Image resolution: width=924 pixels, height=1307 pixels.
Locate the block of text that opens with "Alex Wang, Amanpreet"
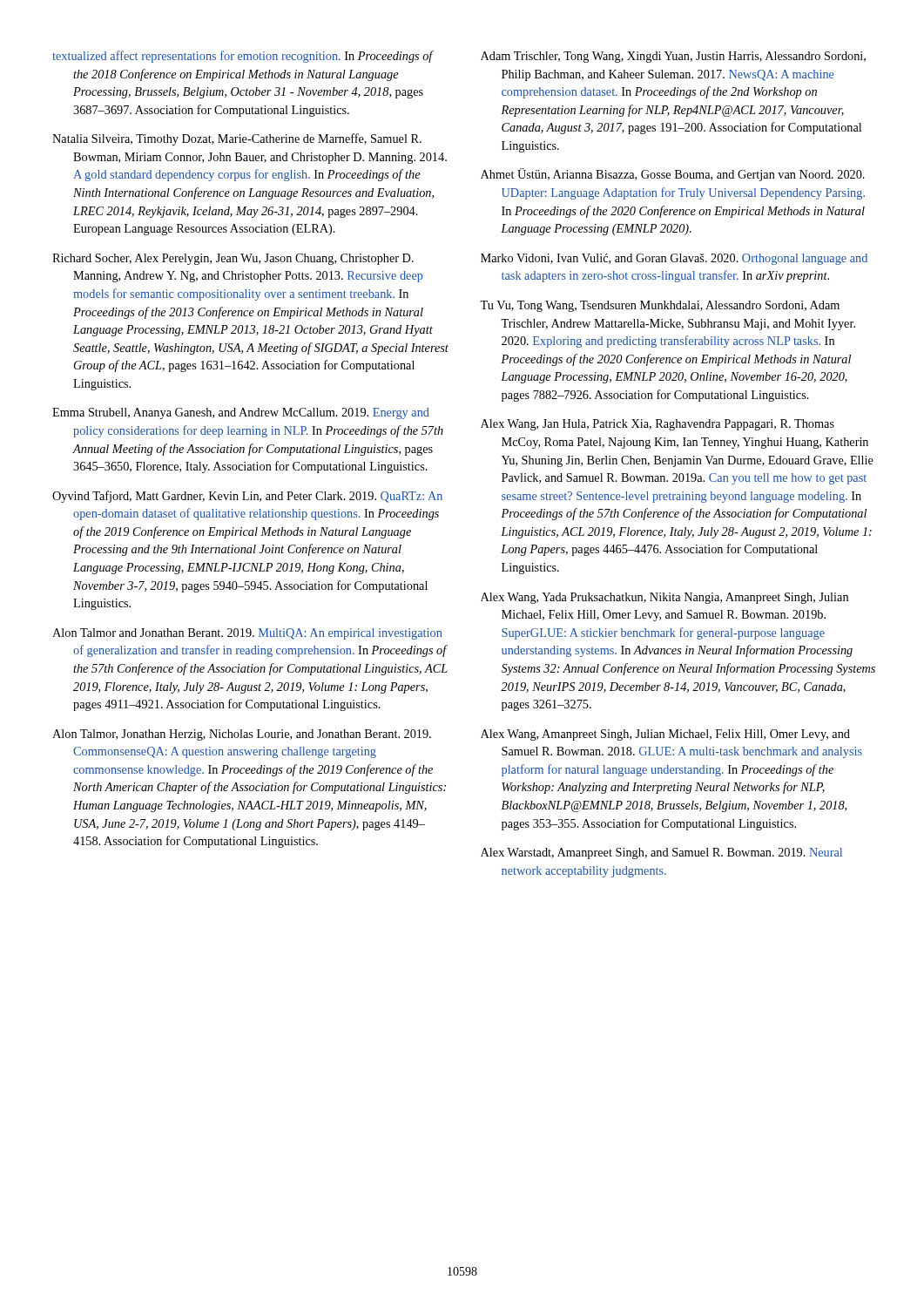click(x=671, y=778)
